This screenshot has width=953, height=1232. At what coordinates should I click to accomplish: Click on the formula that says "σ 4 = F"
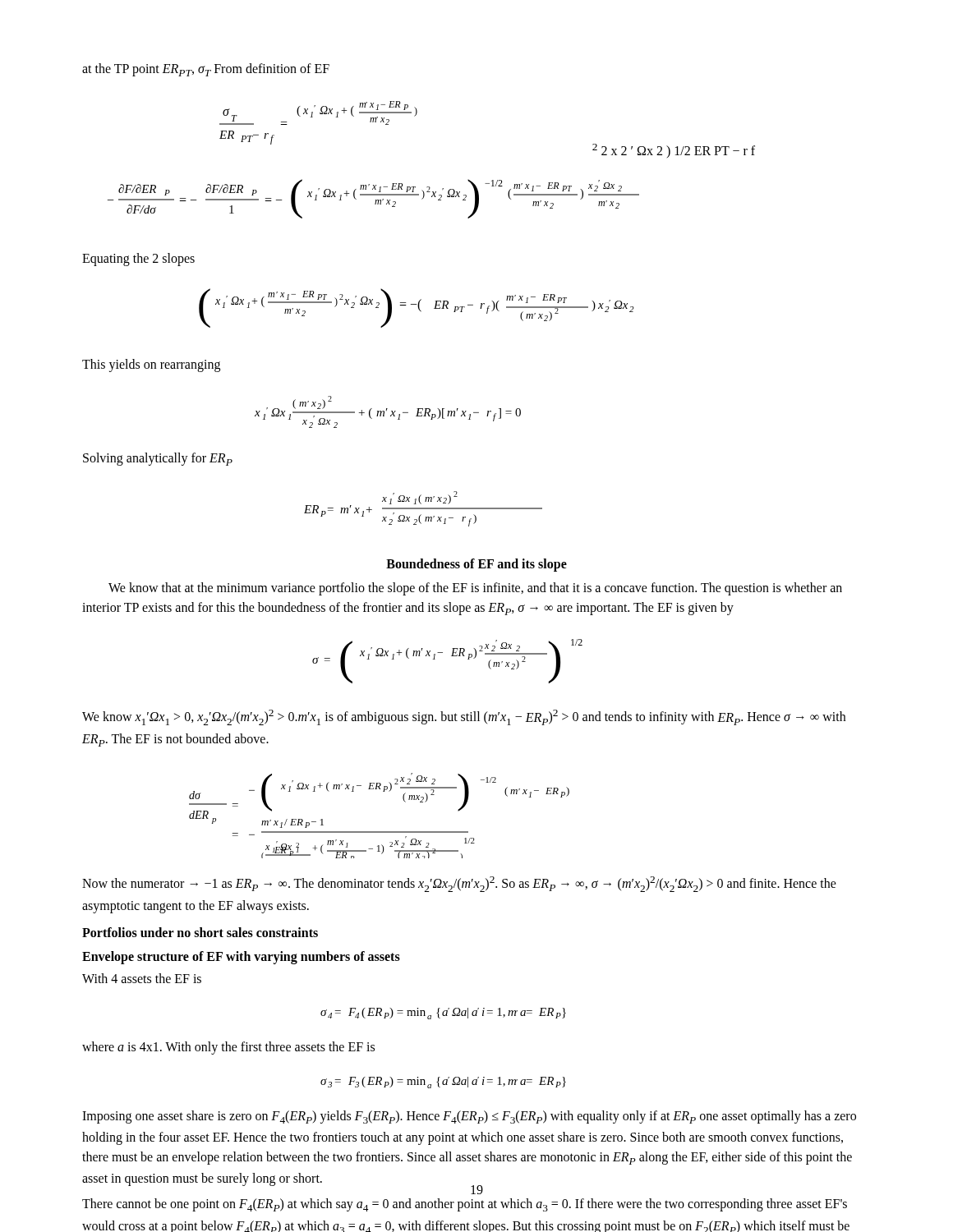pyautogui.click(x=476, y=1010)
